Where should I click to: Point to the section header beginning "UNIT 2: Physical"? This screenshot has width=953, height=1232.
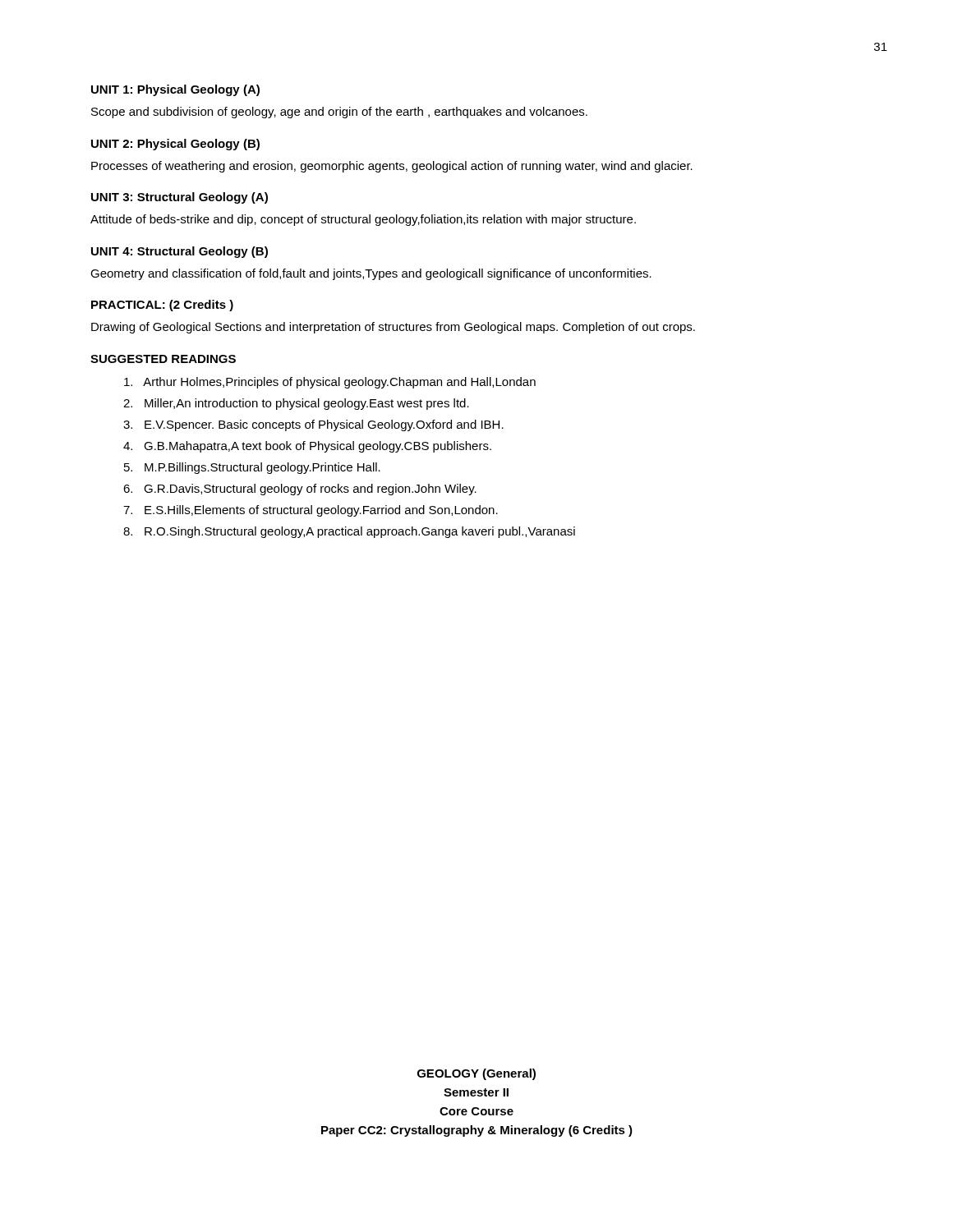coord(175,143)
